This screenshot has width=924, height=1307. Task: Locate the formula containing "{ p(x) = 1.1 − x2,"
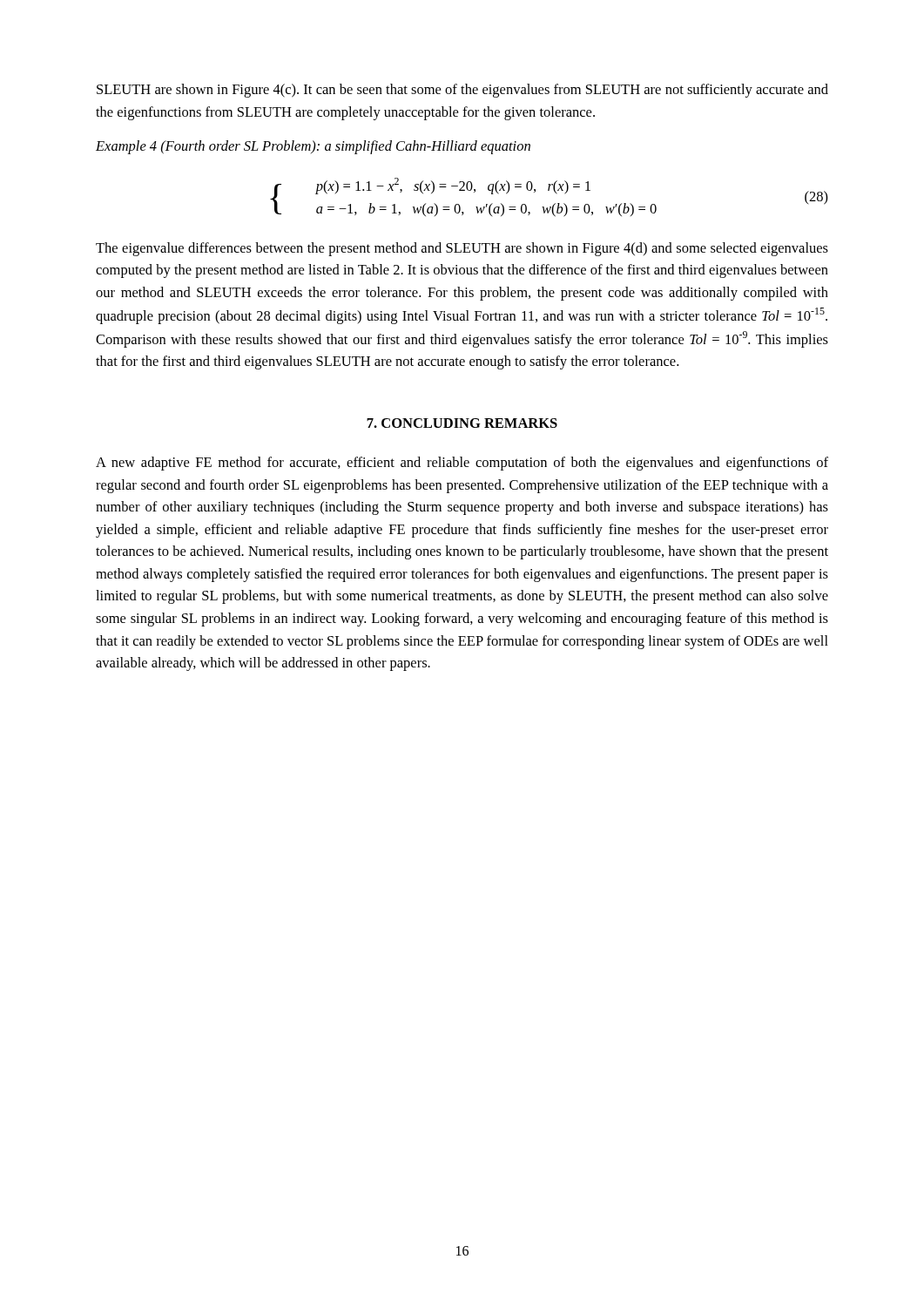coord(548,197)
